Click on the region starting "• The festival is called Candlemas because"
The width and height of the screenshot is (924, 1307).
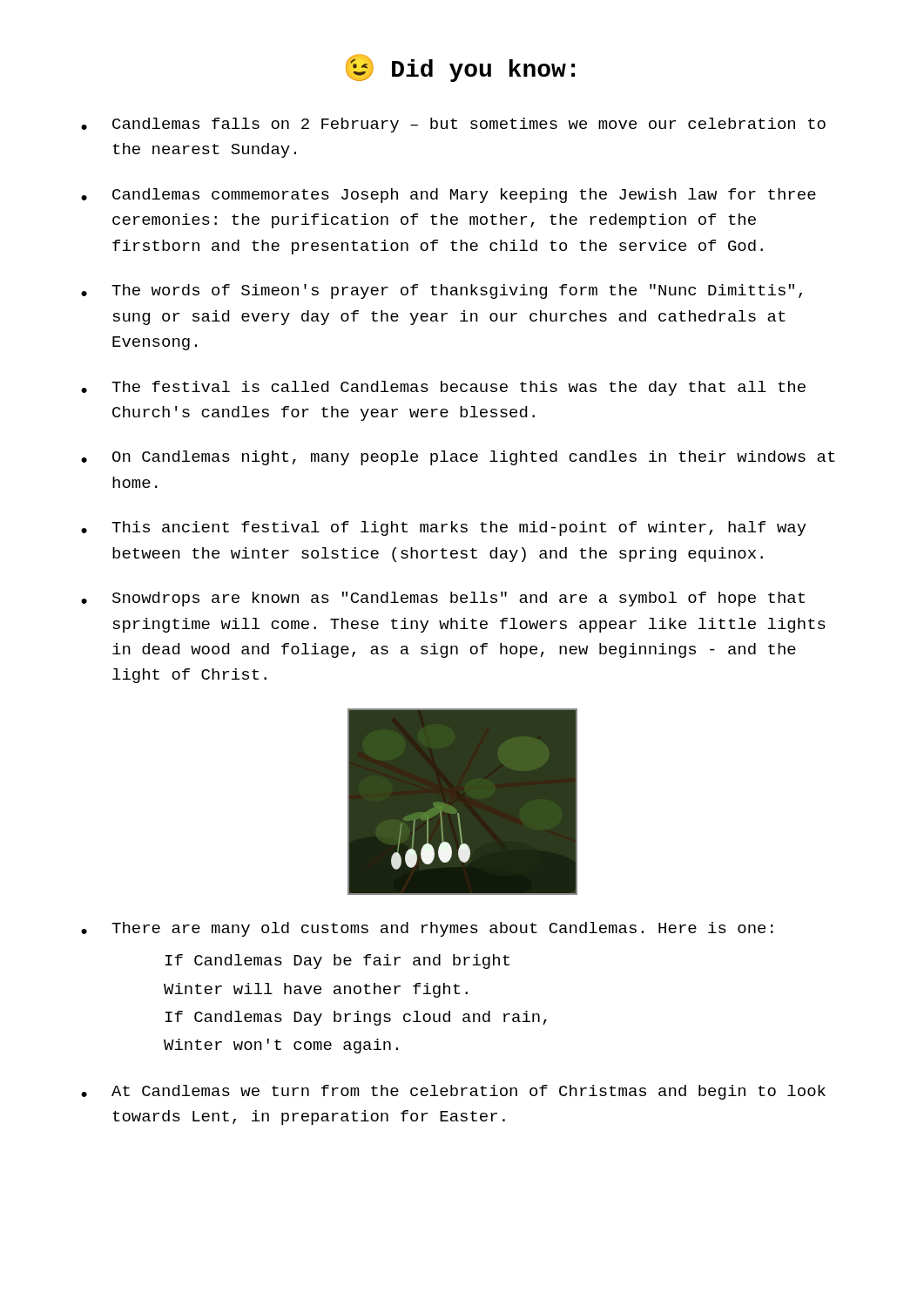coord(462,401)
